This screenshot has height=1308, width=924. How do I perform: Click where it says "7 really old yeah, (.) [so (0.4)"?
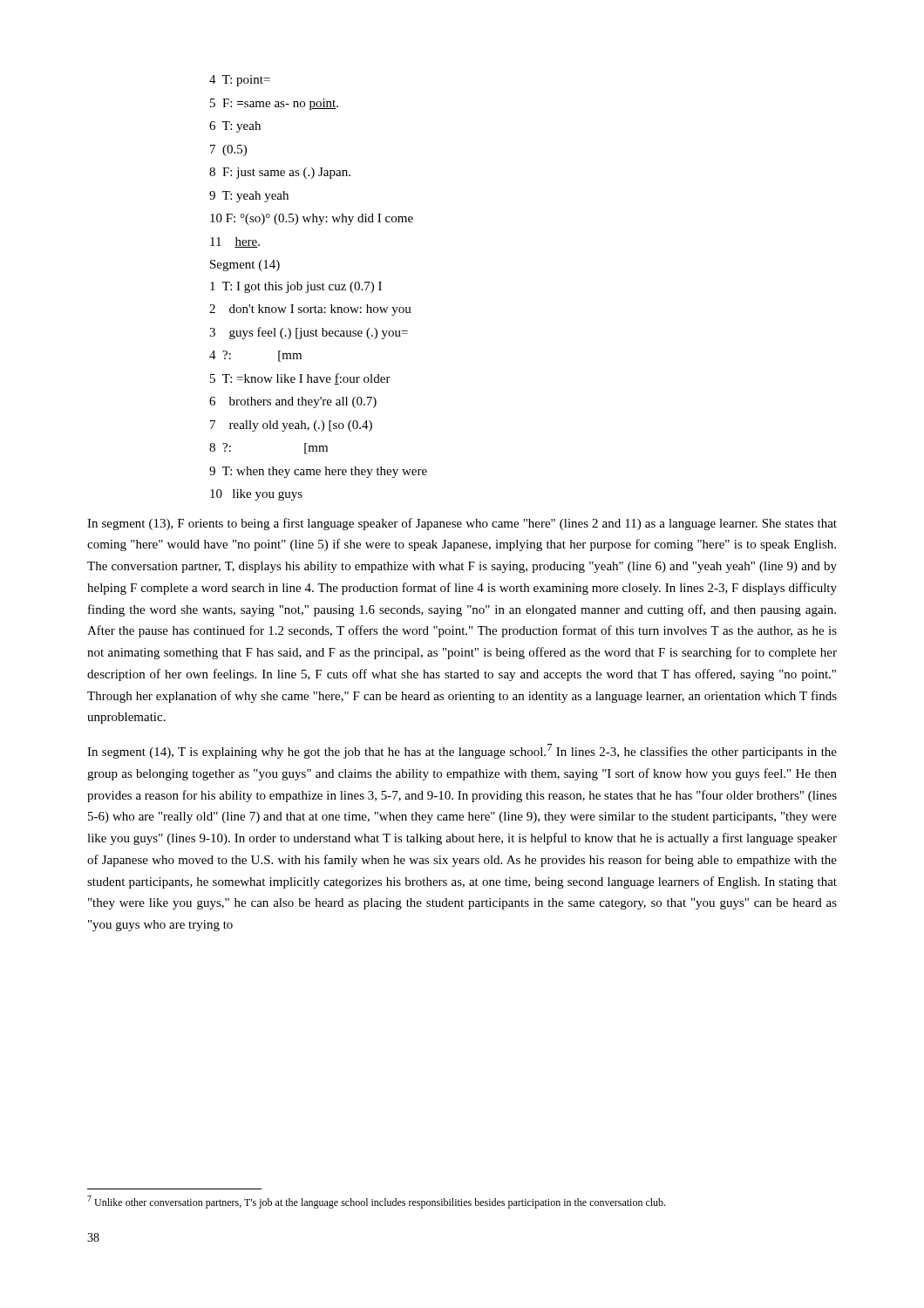[291, 426]
